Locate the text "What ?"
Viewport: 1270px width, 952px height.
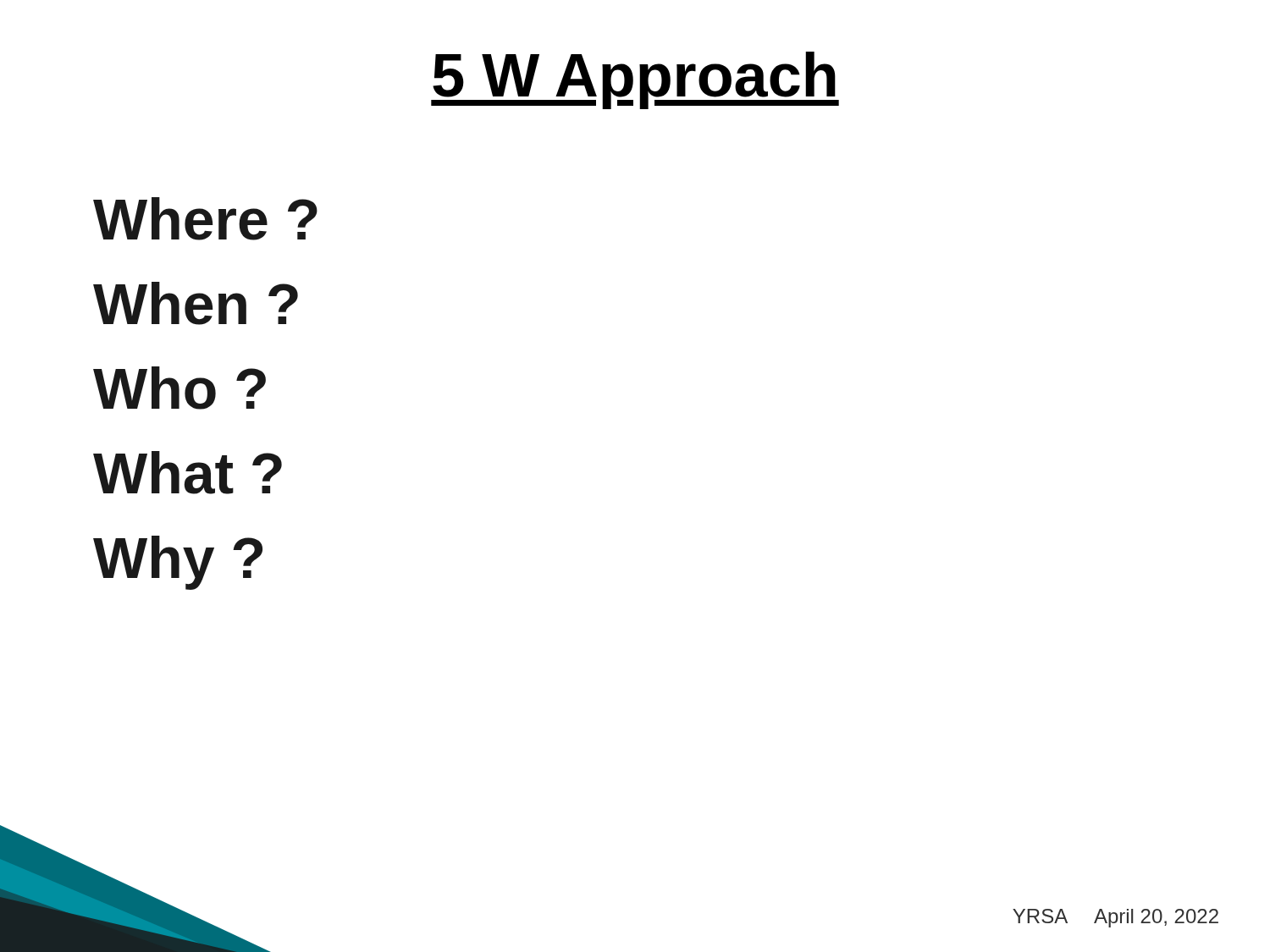(189, 473)
